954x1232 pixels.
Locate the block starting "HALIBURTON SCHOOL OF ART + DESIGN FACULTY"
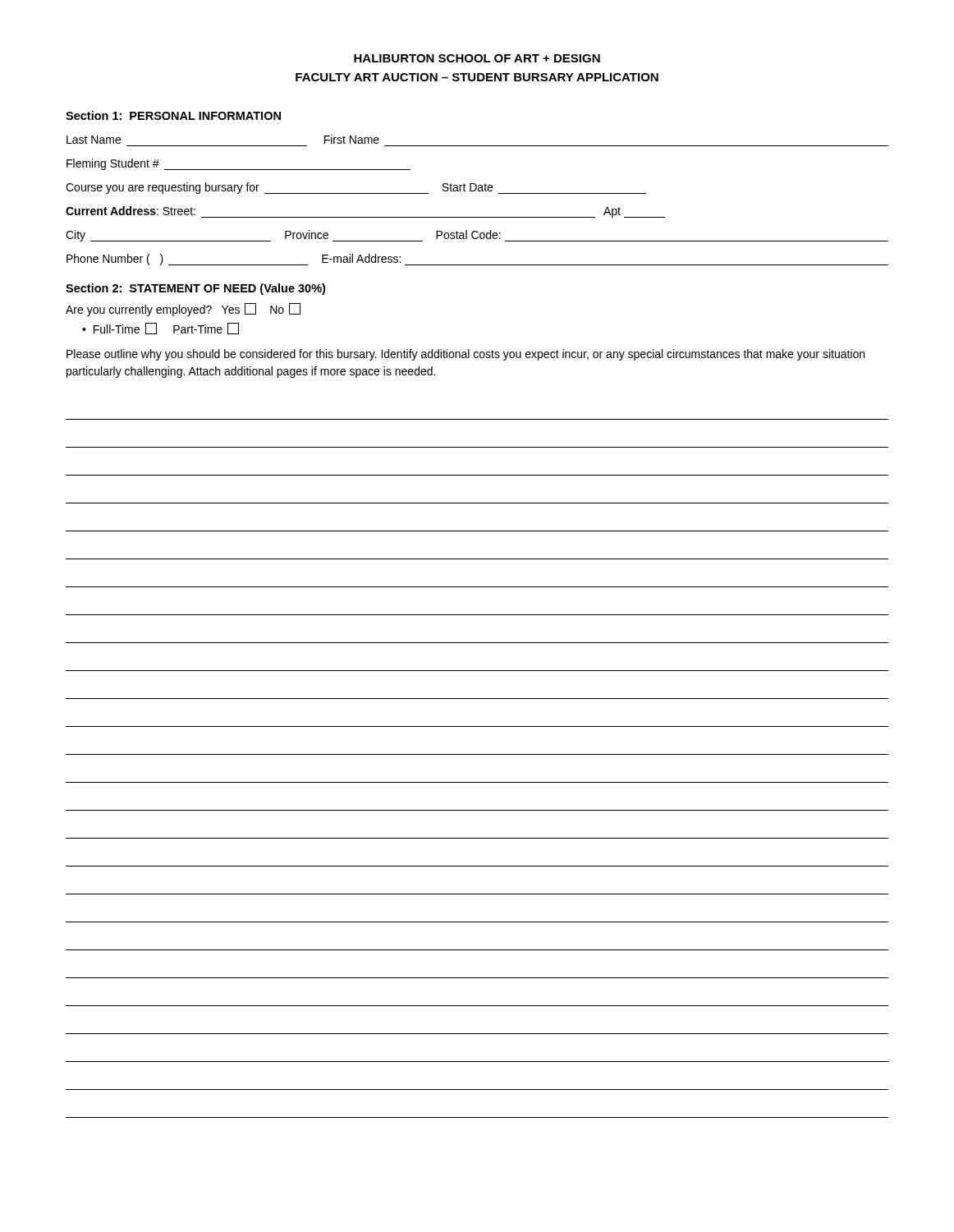pyautogui.click(x=477, y=68)
